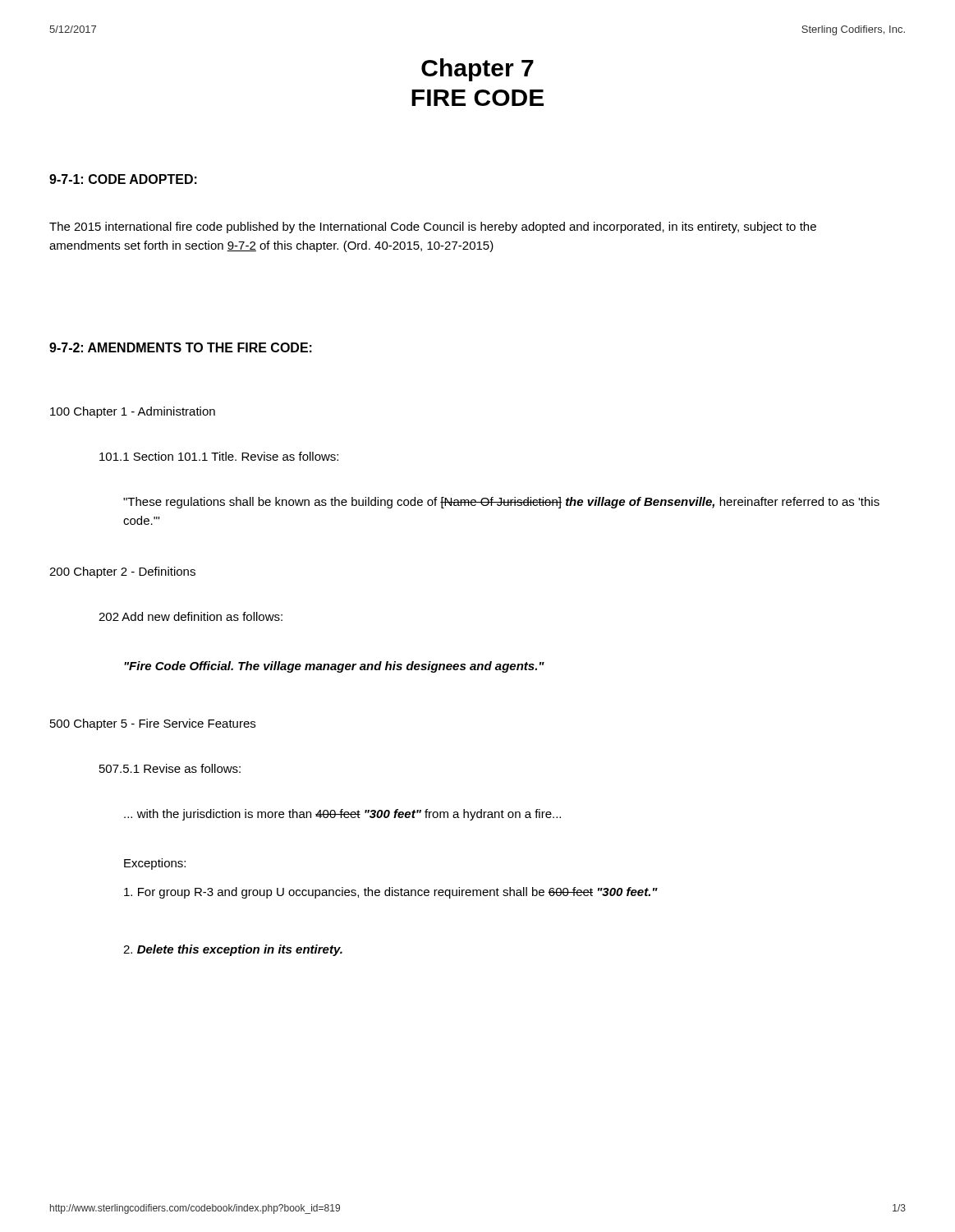Image resolution: width=955 pixels, height=1232 pixels.
Task: Click on the text block that reads "The 2015 international"
Action: tap(433, 235)
